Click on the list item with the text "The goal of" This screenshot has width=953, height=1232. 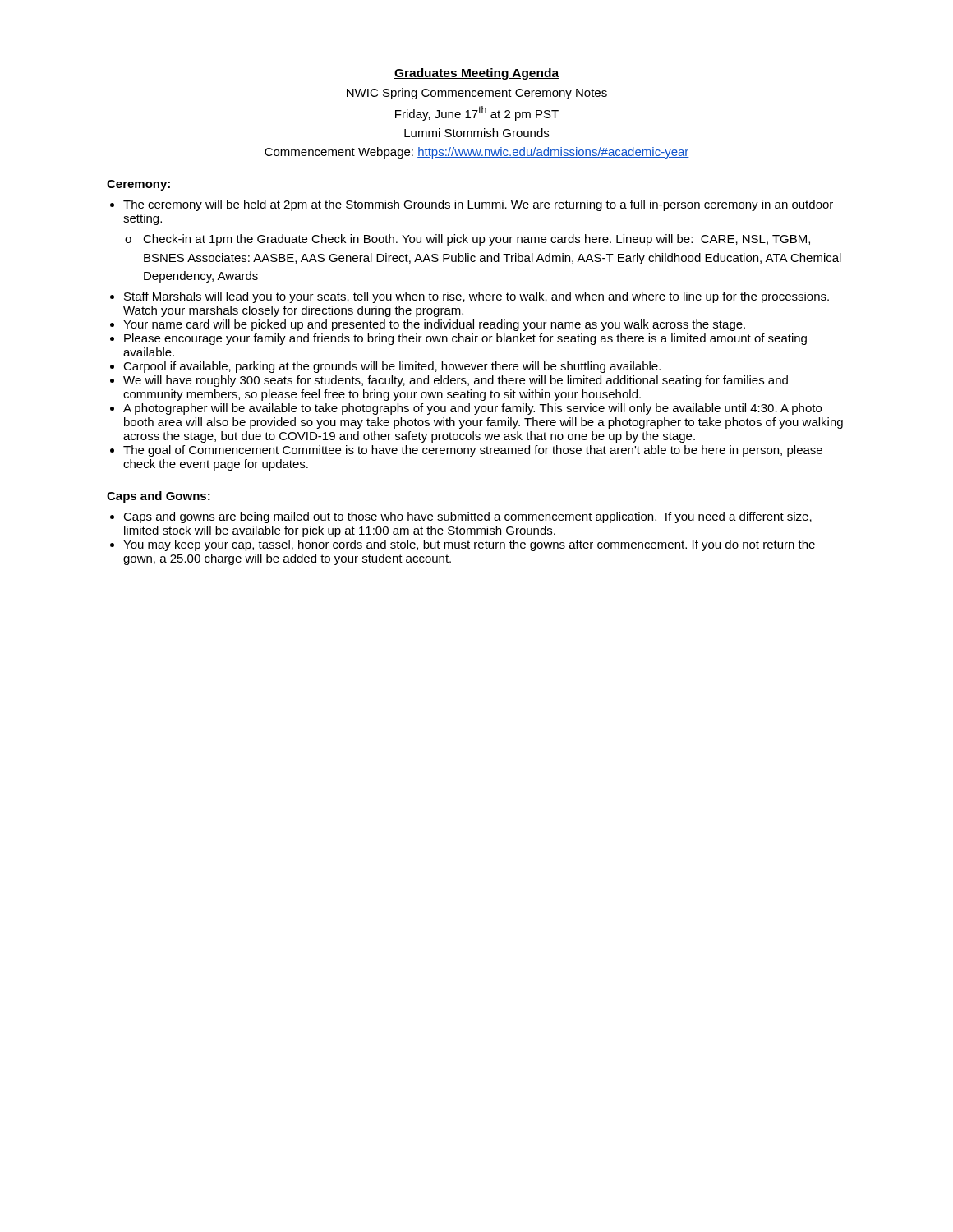click(485, 456)
